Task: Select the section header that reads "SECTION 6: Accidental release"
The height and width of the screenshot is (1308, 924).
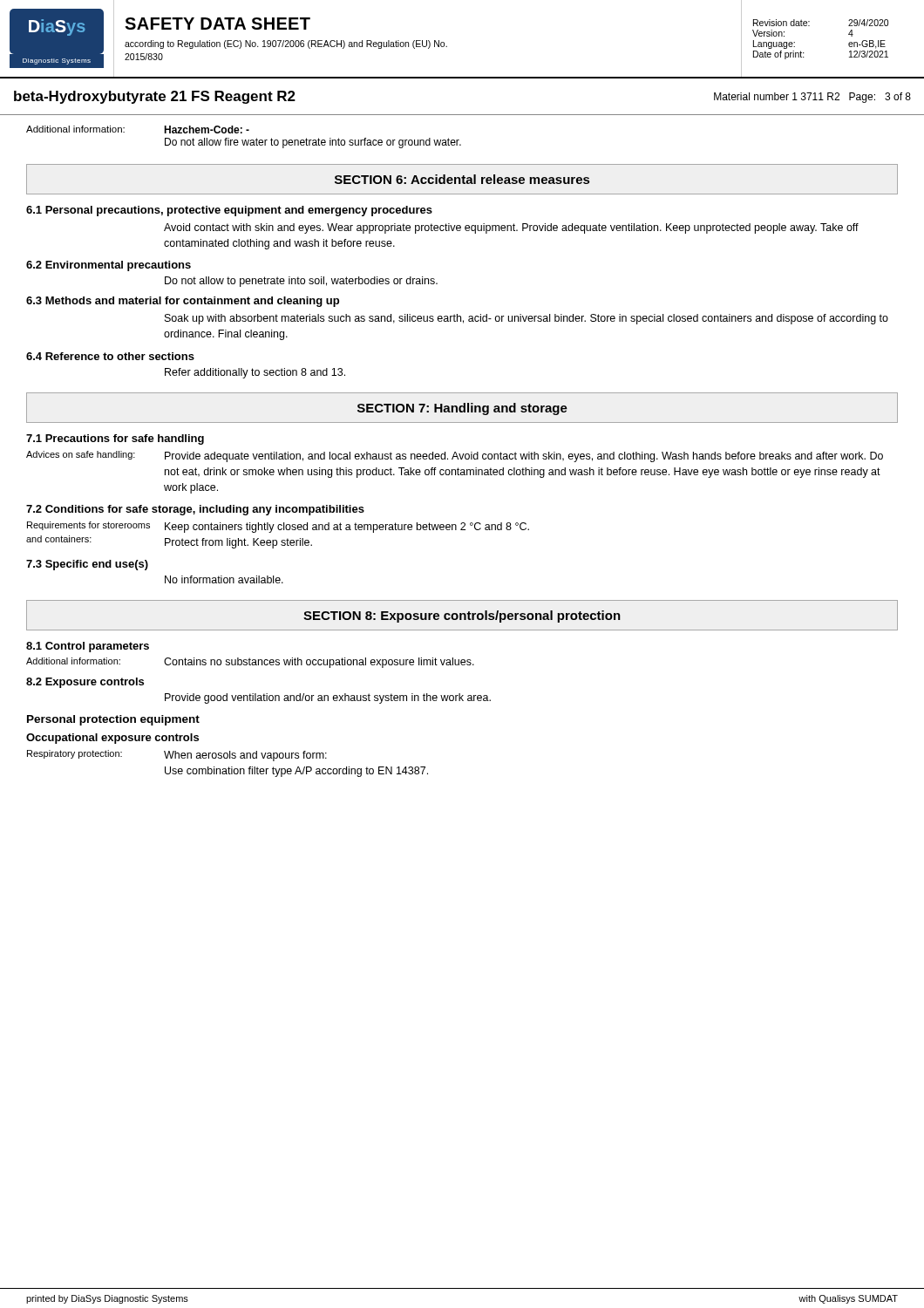Action: (x=462, y=179)
